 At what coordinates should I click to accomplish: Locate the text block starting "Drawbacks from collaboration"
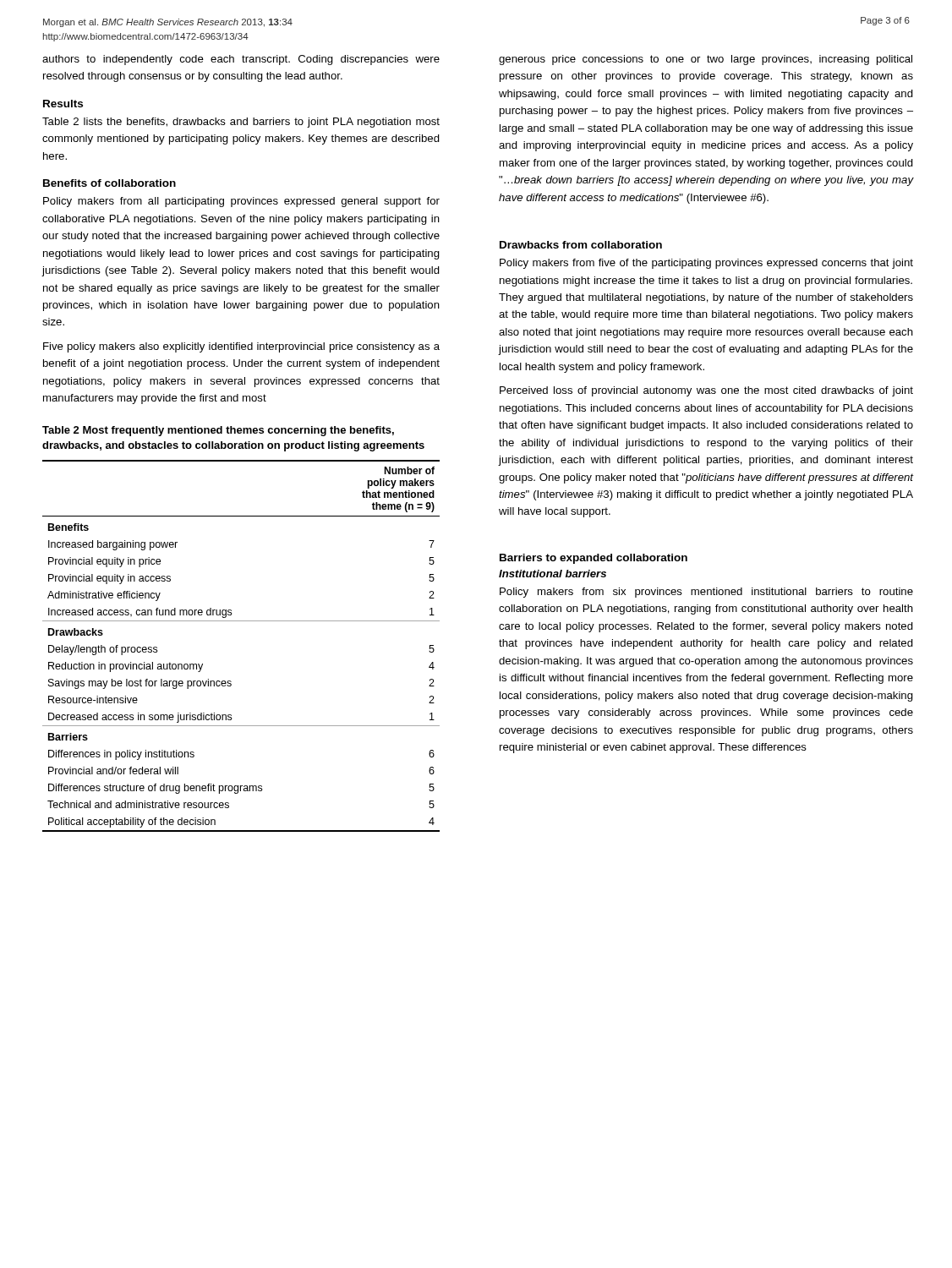(581, 245)
